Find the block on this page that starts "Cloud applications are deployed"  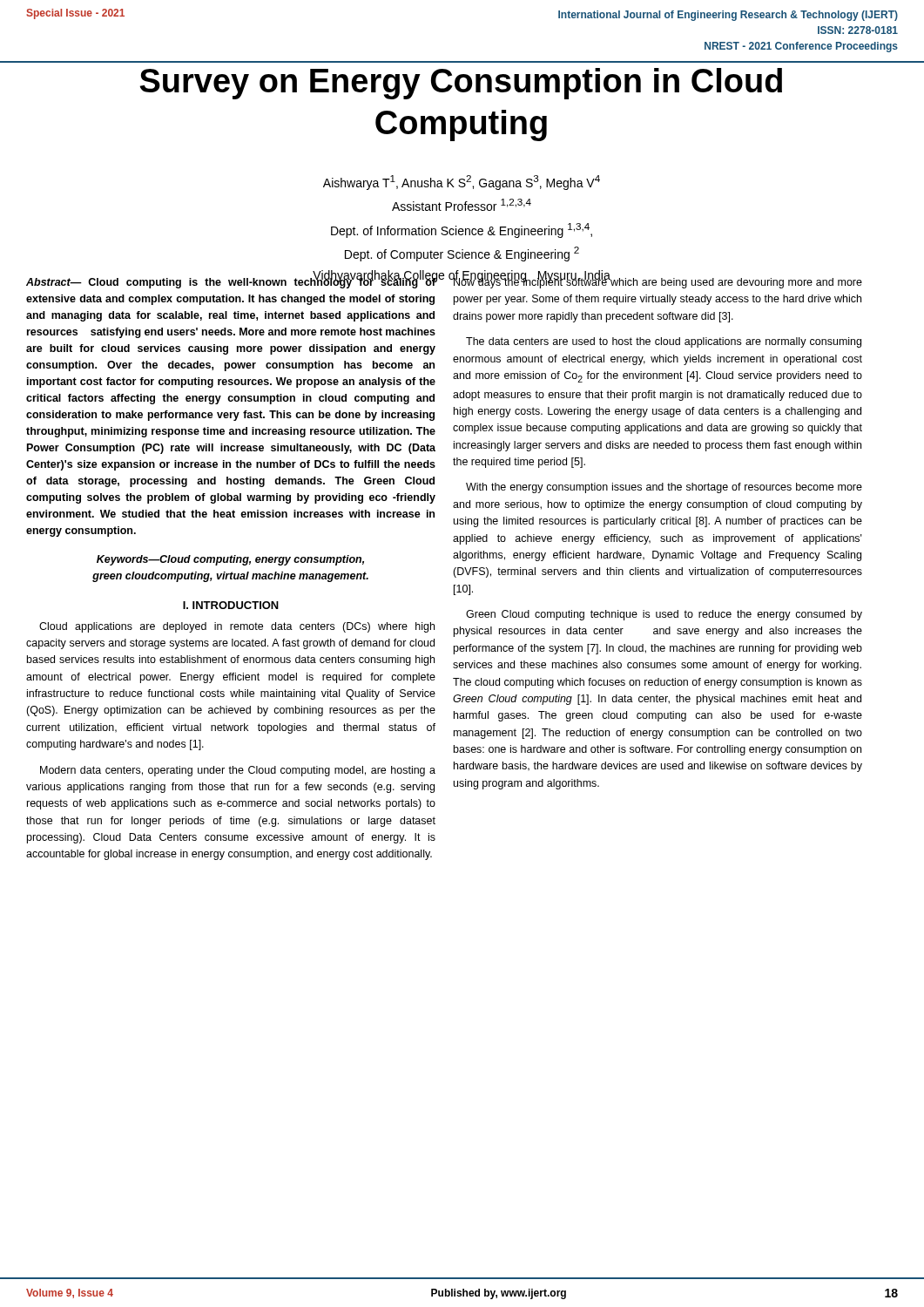[231, 685]
